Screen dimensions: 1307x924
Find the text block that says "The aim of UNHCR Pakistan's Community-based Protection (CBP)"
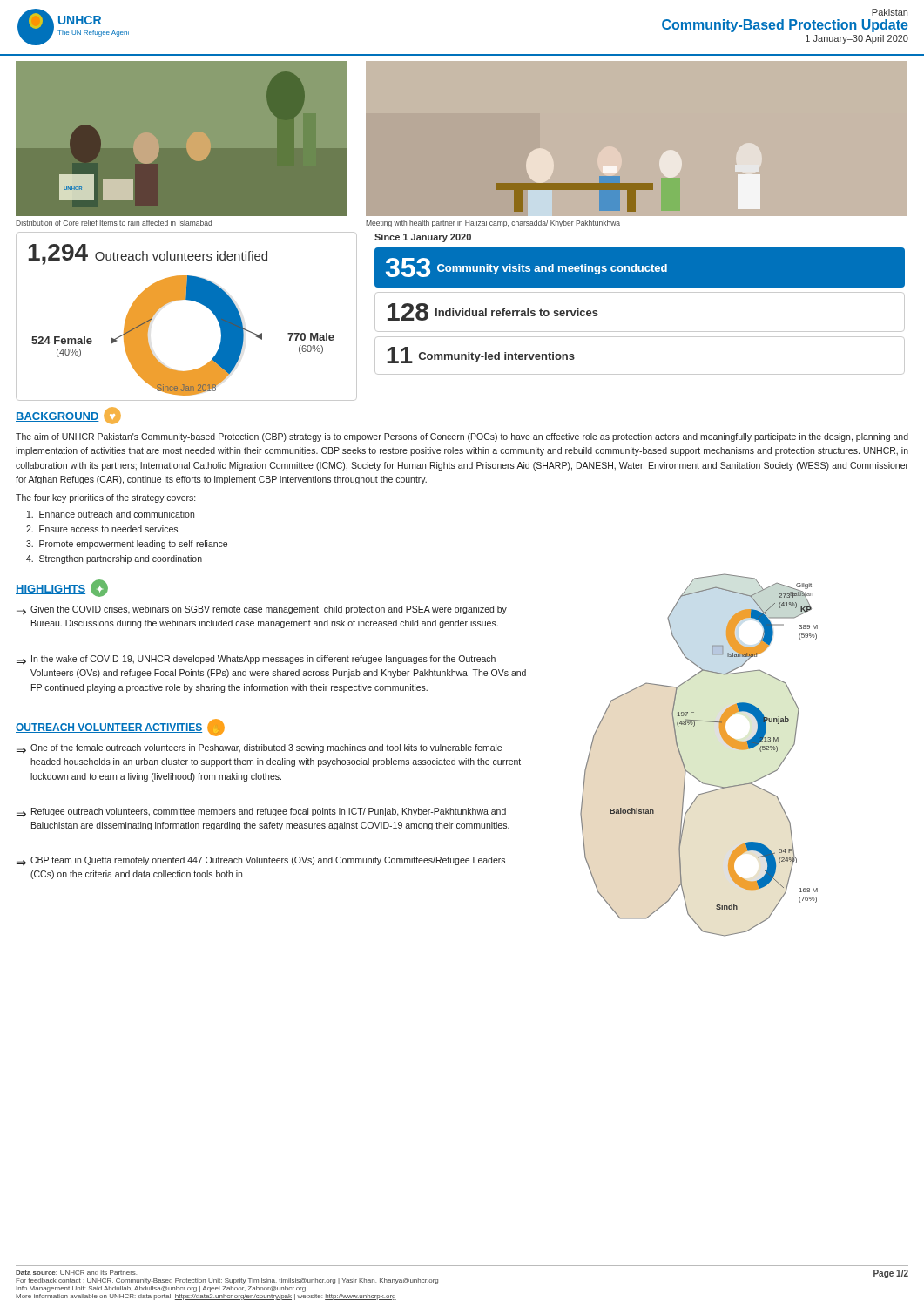462,458
